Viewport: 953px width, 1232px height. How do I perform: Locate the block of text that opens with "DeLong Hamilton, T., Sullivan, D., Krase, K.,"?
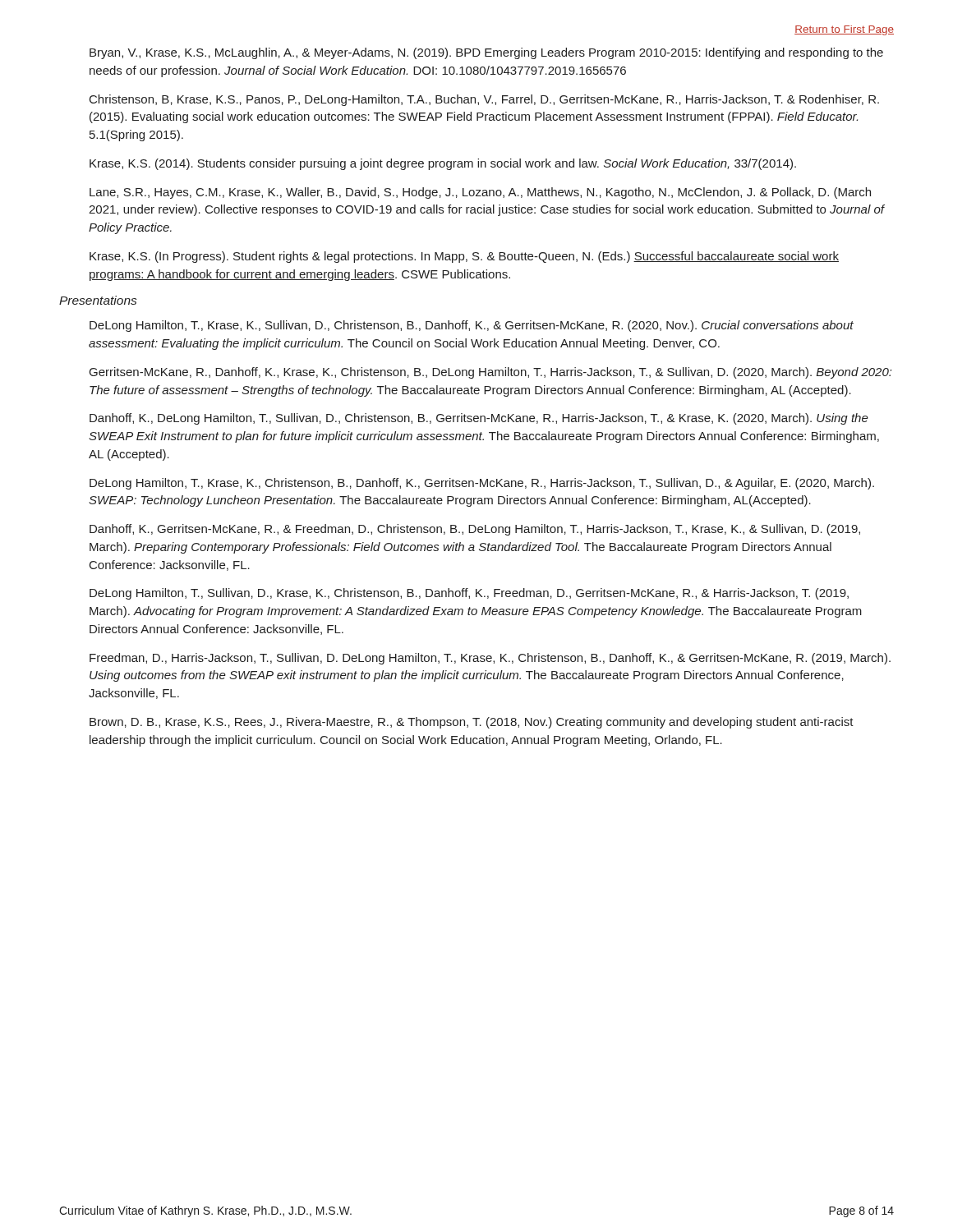pyautogui.click(x=476, y=611)
